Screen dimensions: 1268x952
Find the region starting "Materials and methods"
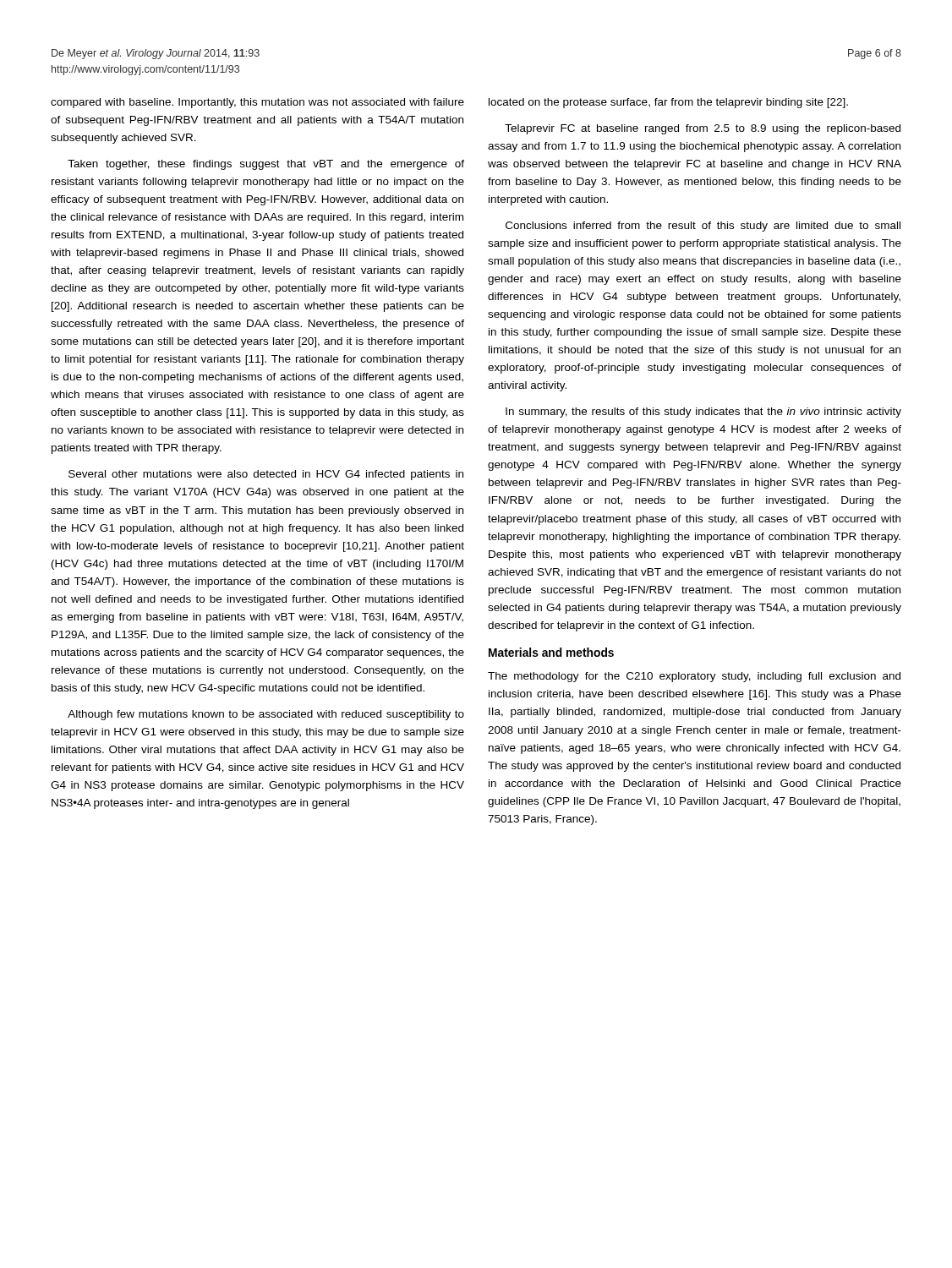tap(551, 653)
